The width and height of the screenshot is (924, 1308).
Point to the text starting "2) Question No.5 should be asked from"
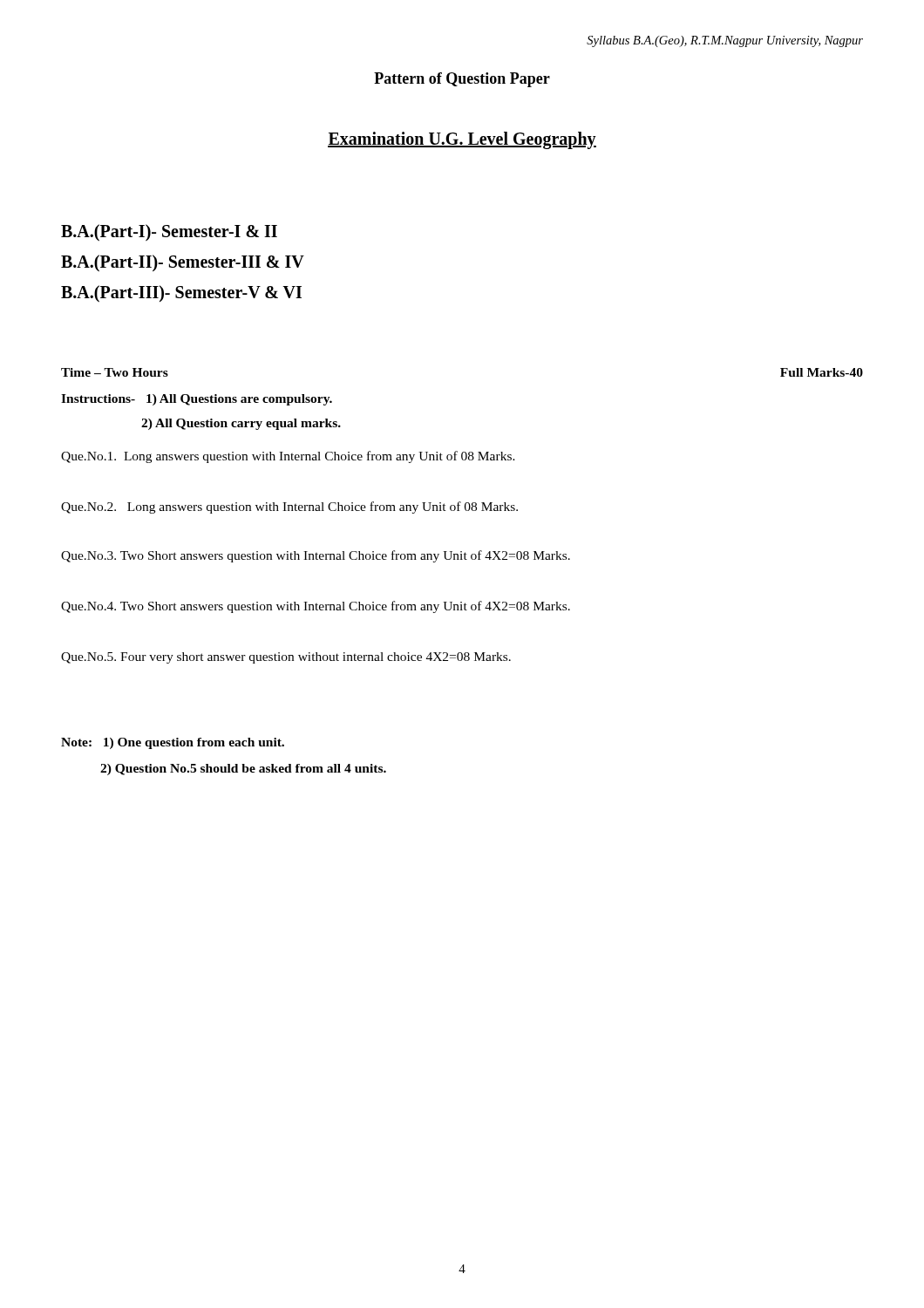(x=243, y=768)
